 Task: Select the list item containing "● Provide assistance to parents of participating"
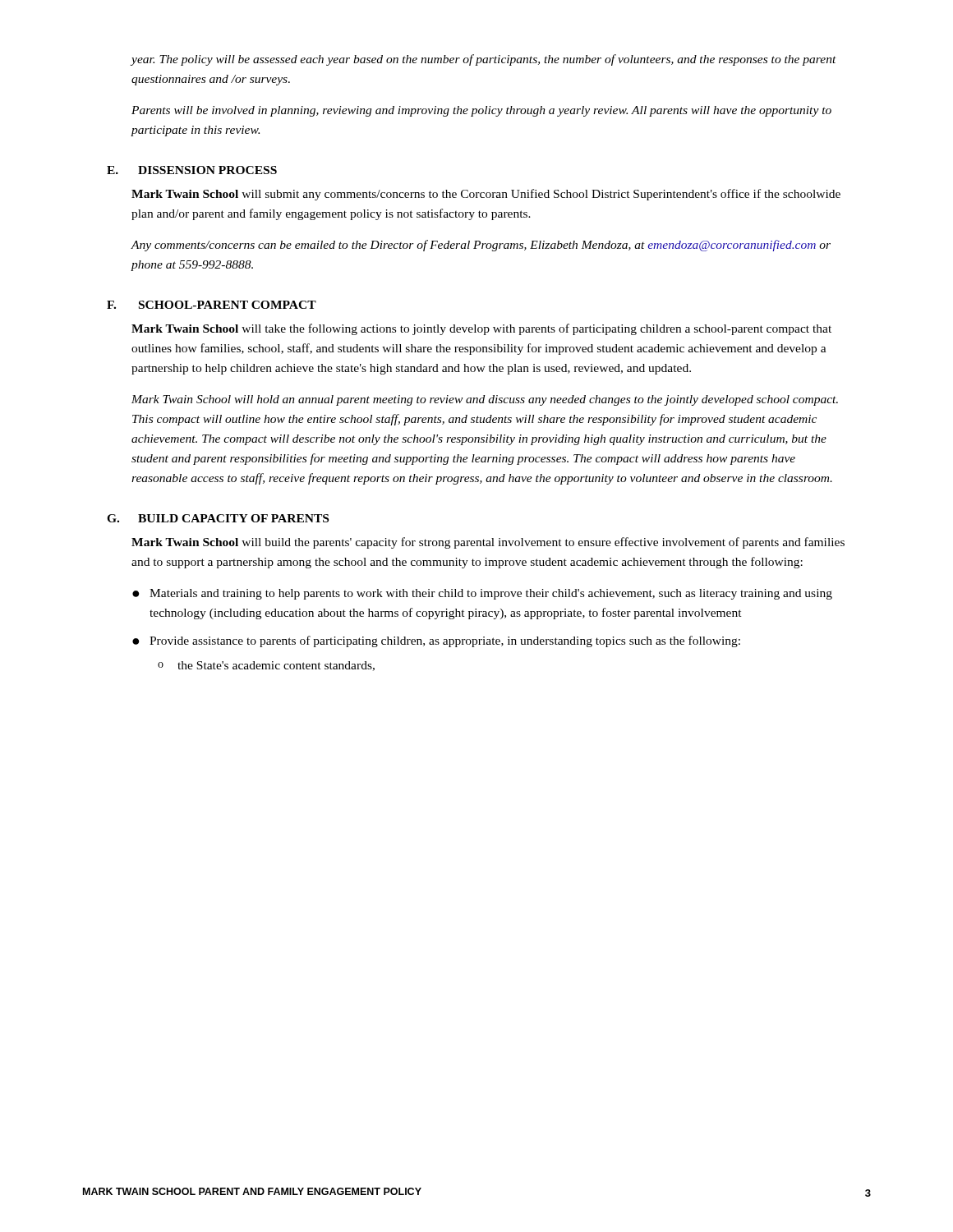436,641
